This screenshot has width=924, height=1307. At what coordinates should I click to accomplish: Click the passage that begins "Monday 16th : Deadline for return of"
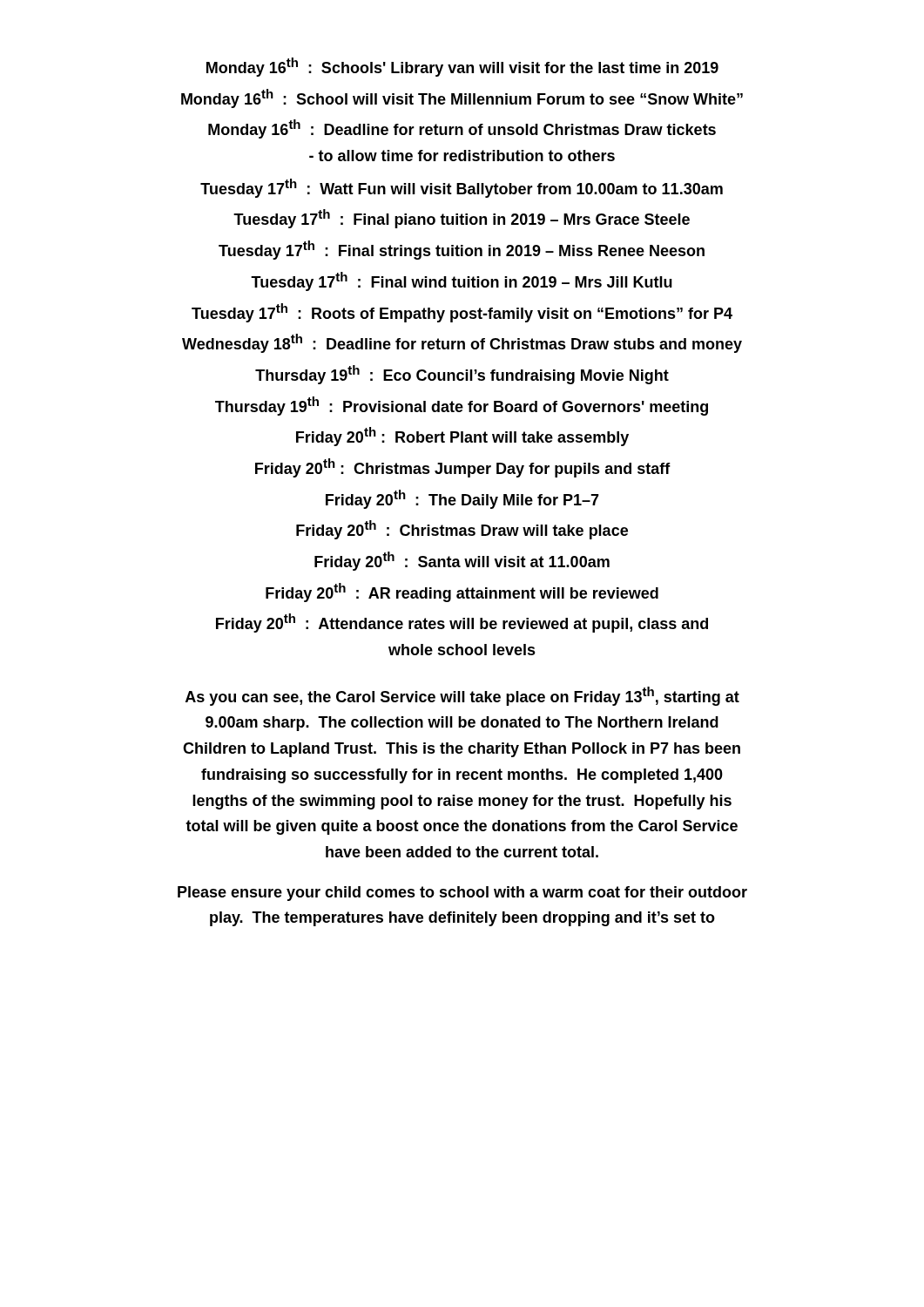(x=462, y=141)
